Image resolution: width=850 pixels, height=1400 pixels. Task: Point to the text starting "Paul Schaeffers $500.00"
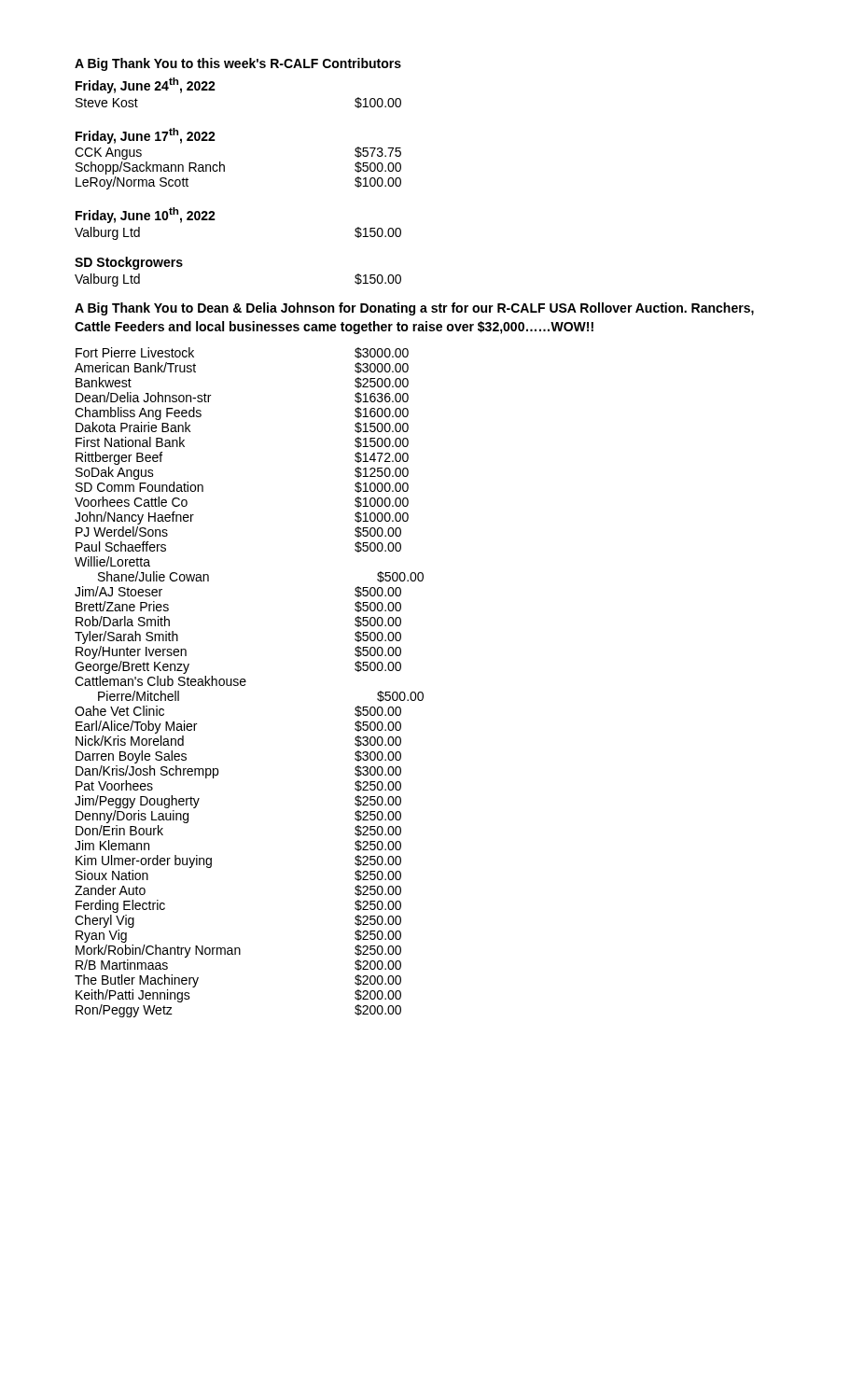(123, 546)
